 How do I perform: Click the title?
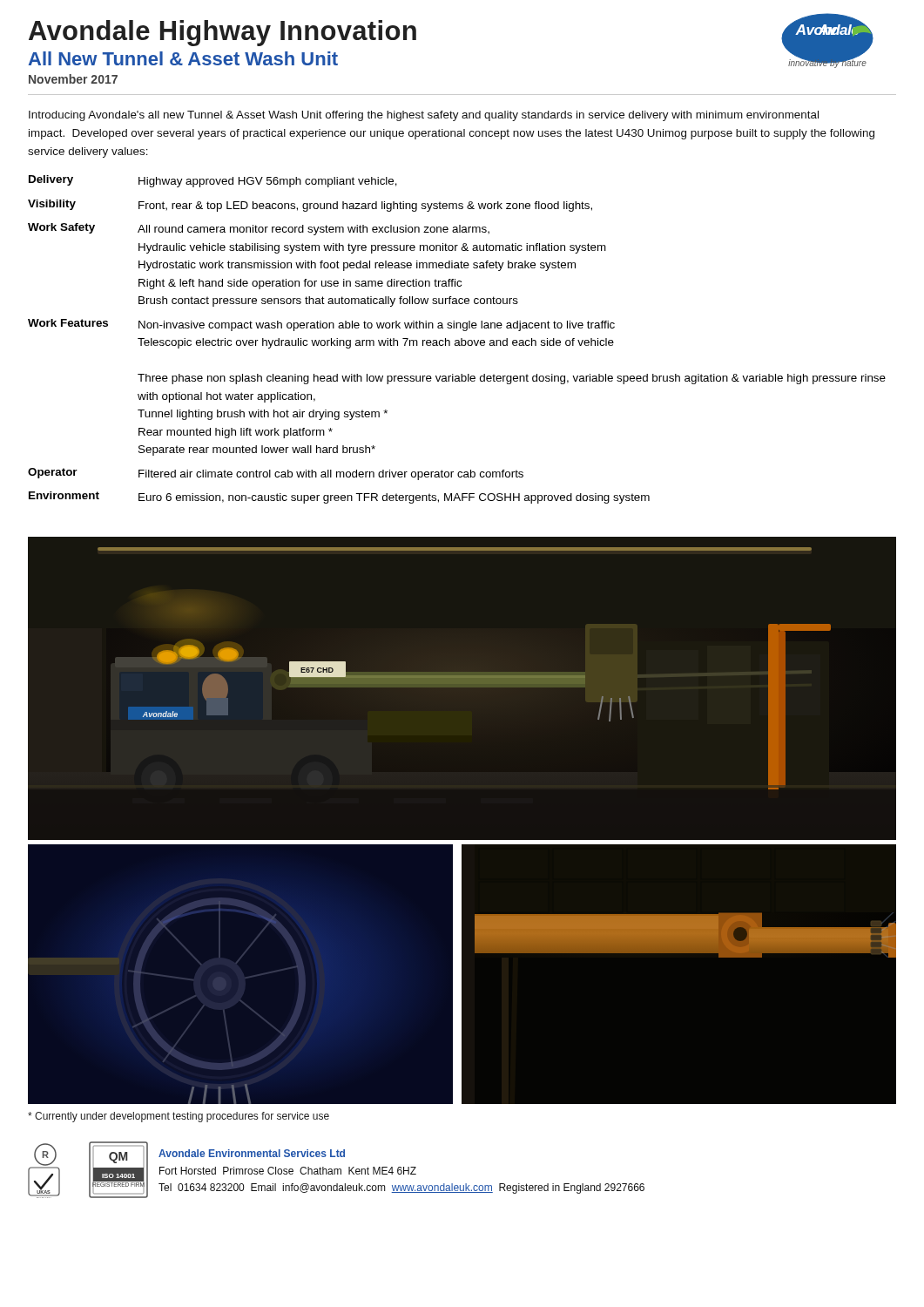[x=223, y=31]
